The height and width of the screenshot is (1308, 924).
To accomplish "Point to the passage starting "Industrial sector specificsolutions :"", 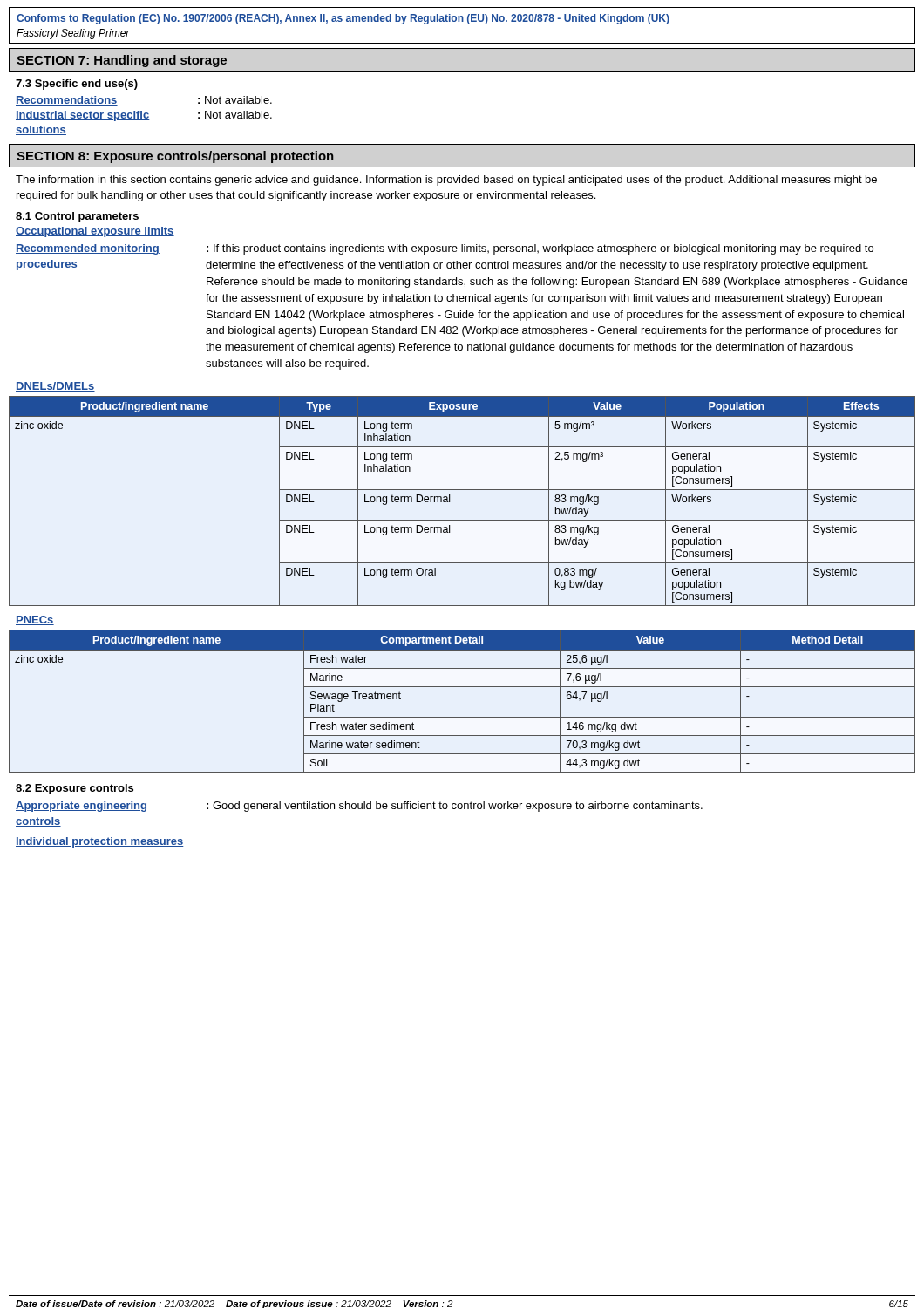I will 144,123.
